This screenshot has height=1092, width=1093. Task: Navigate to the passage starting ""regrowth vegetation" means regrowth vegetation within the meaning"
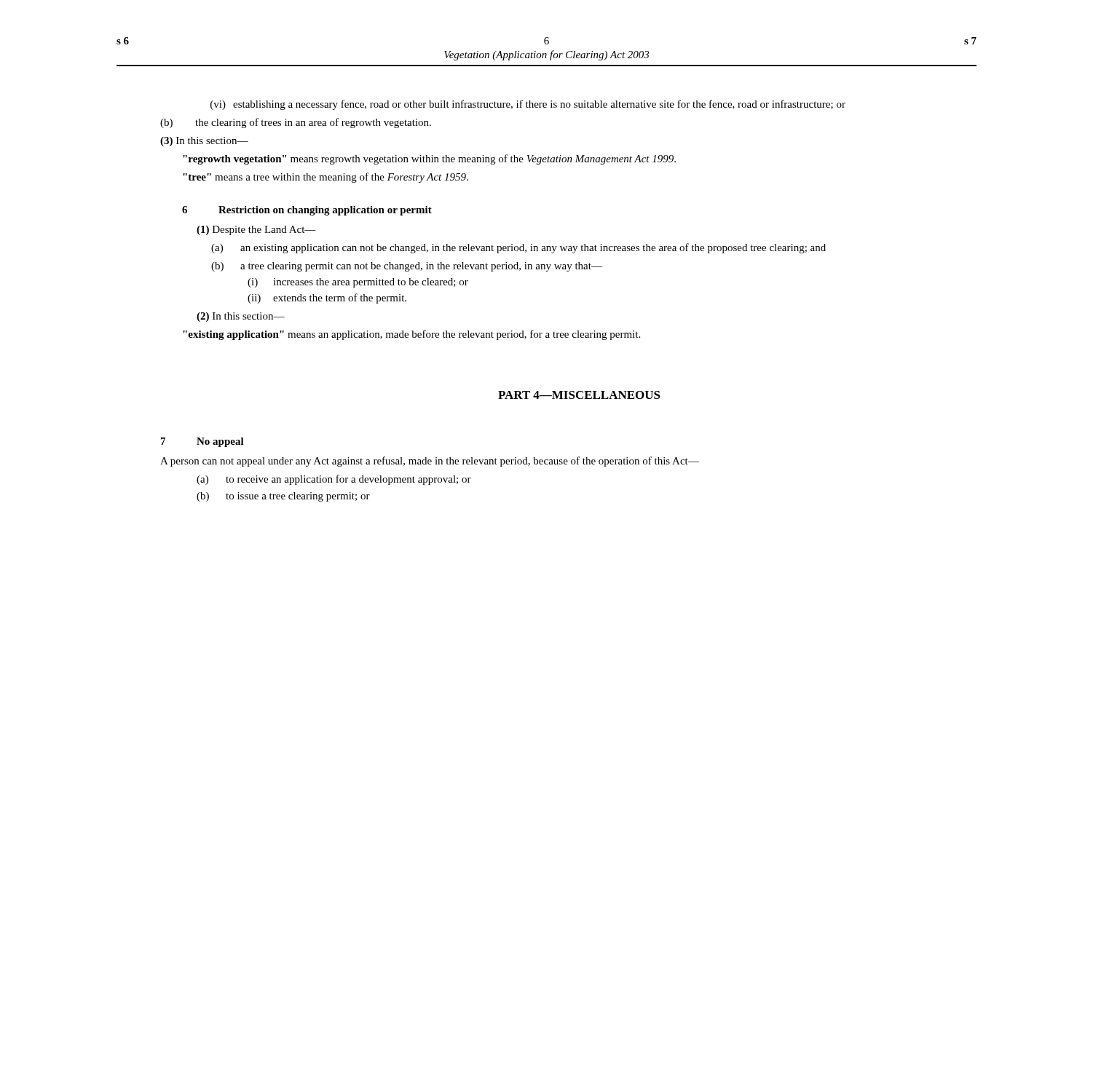pos(429,159)
